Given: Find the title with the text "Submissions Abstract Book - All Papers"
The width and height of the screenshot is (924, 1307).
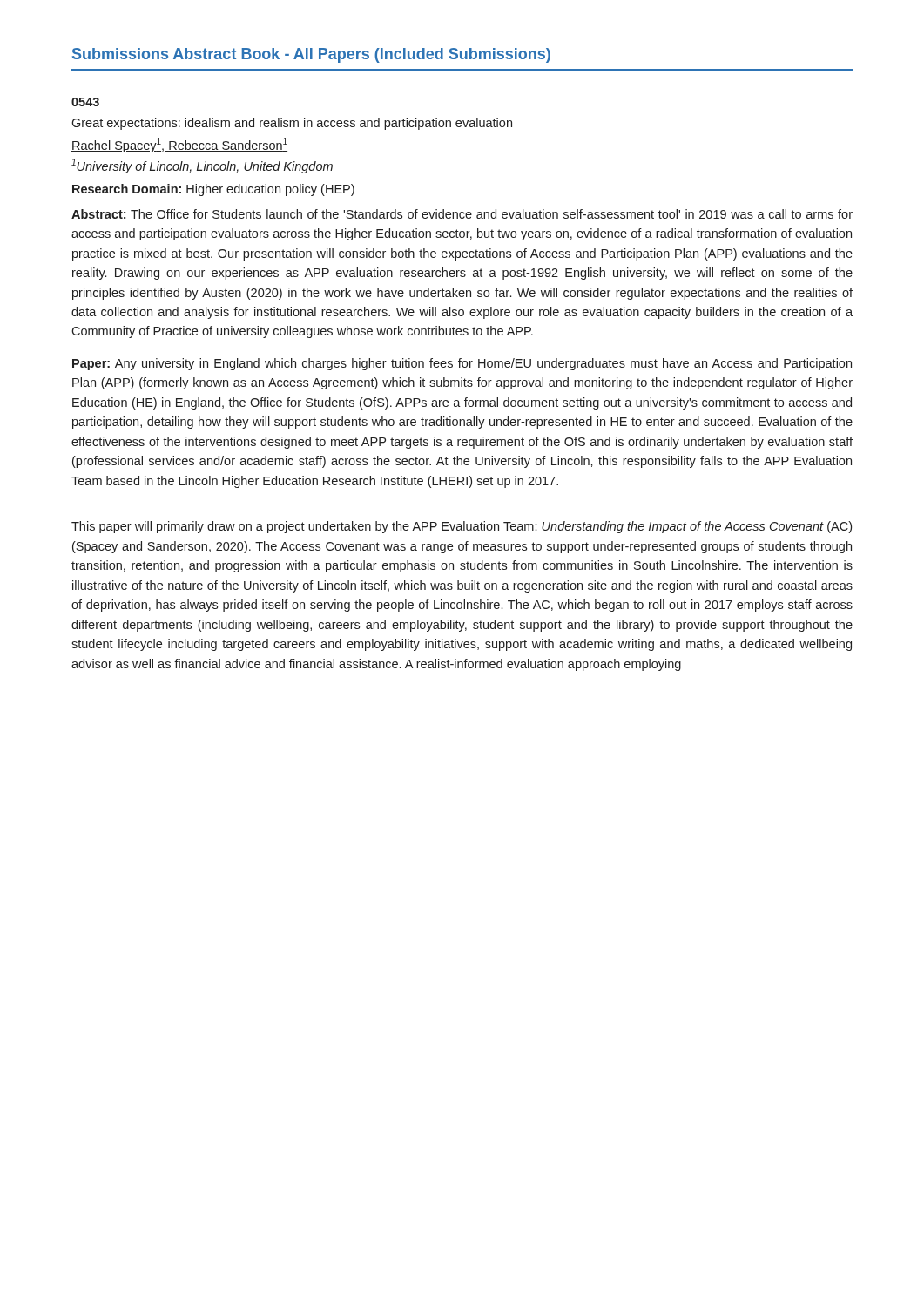Looking at the screenshot, I should (x=311, y=54).
